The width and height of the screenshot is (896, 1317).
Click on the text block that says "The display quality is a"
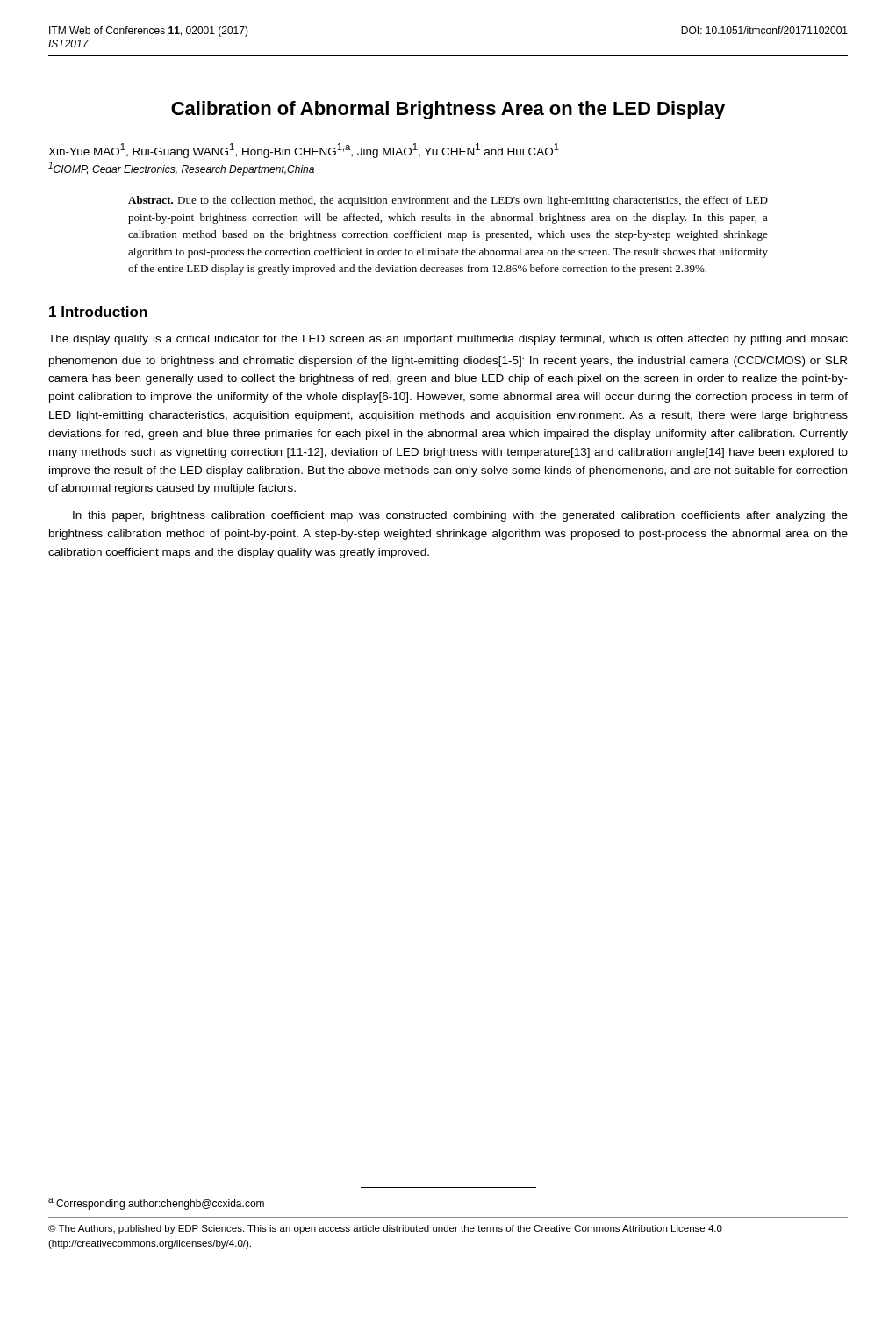[448, 413]
